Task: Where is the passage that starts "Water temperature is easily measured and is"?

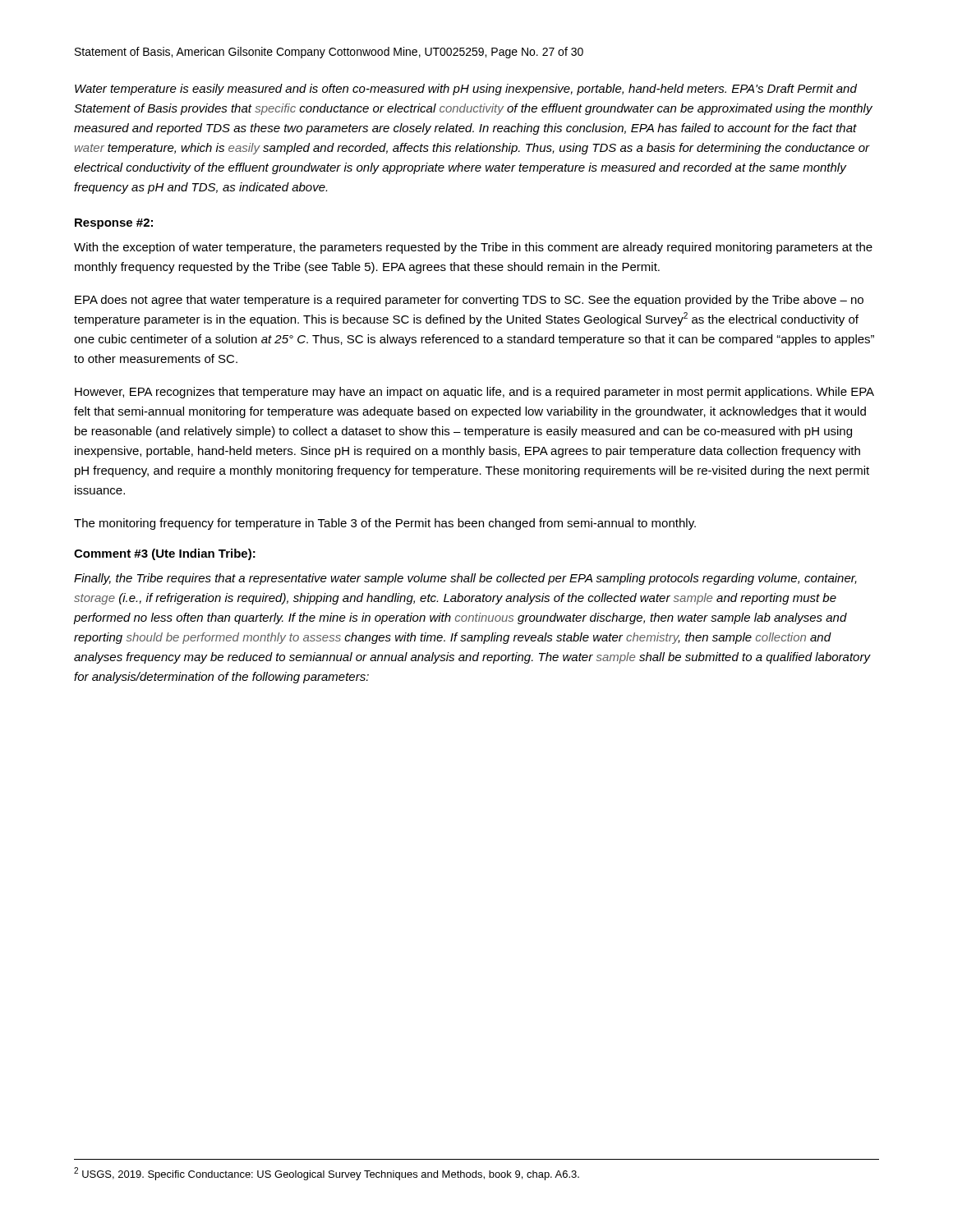Action: [473, 137]
